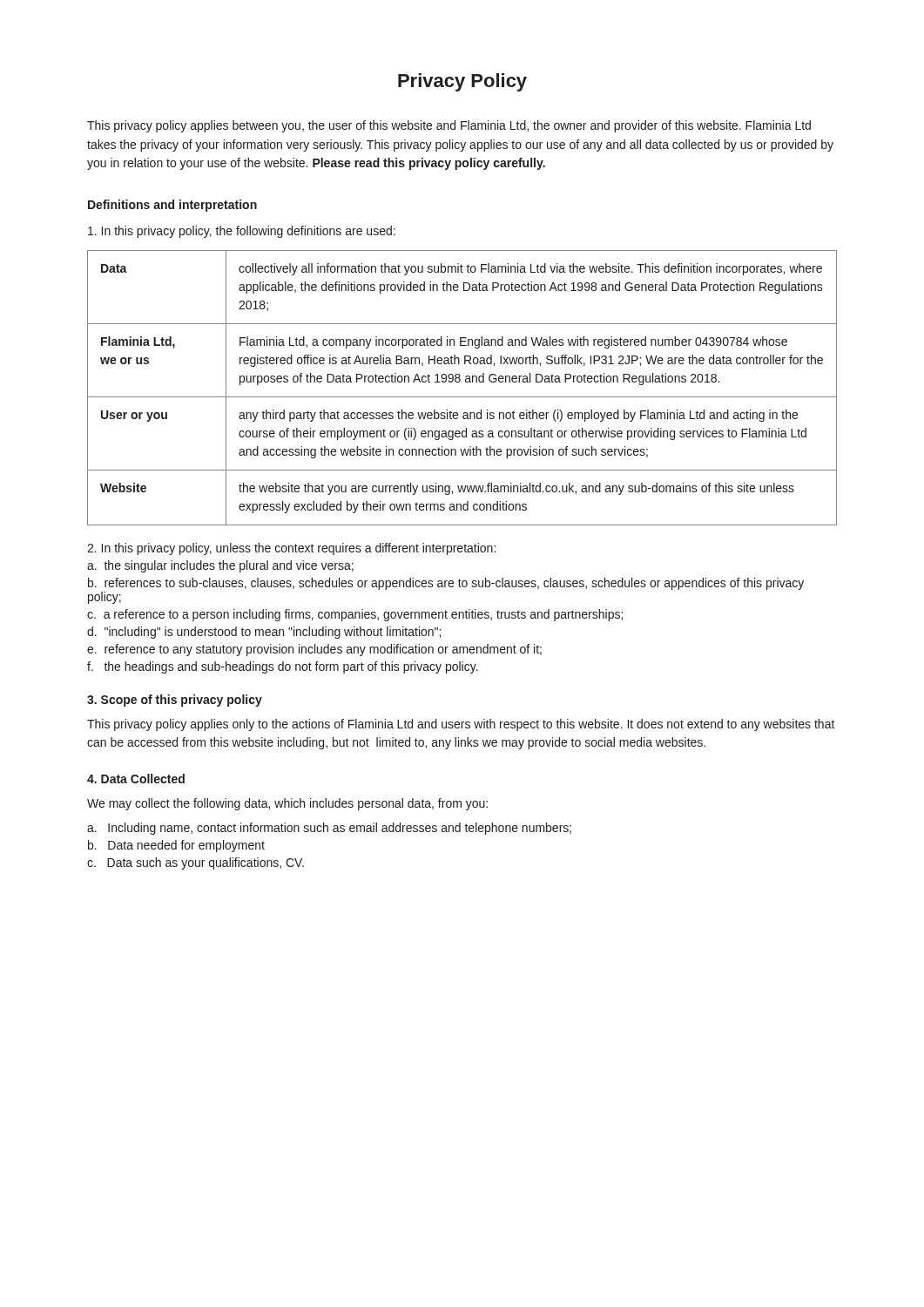Locate the block of text that opens with "This privacy policy applies between you,"
The width and height of the screenshot is (924, 1307).
460,144
